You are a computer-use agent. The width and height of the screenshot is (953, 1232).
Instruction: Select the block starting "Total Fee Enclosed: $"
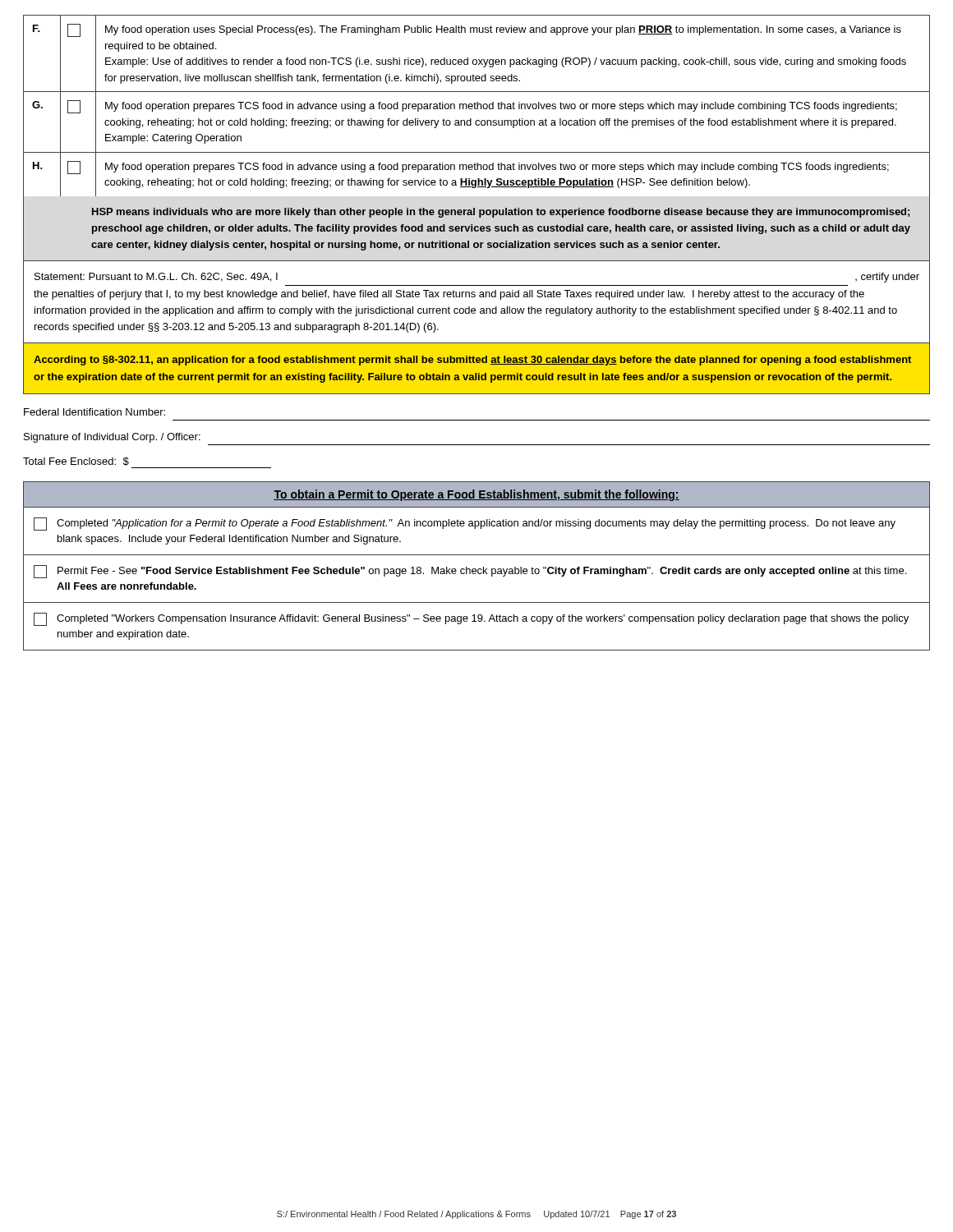pos(147,461)
